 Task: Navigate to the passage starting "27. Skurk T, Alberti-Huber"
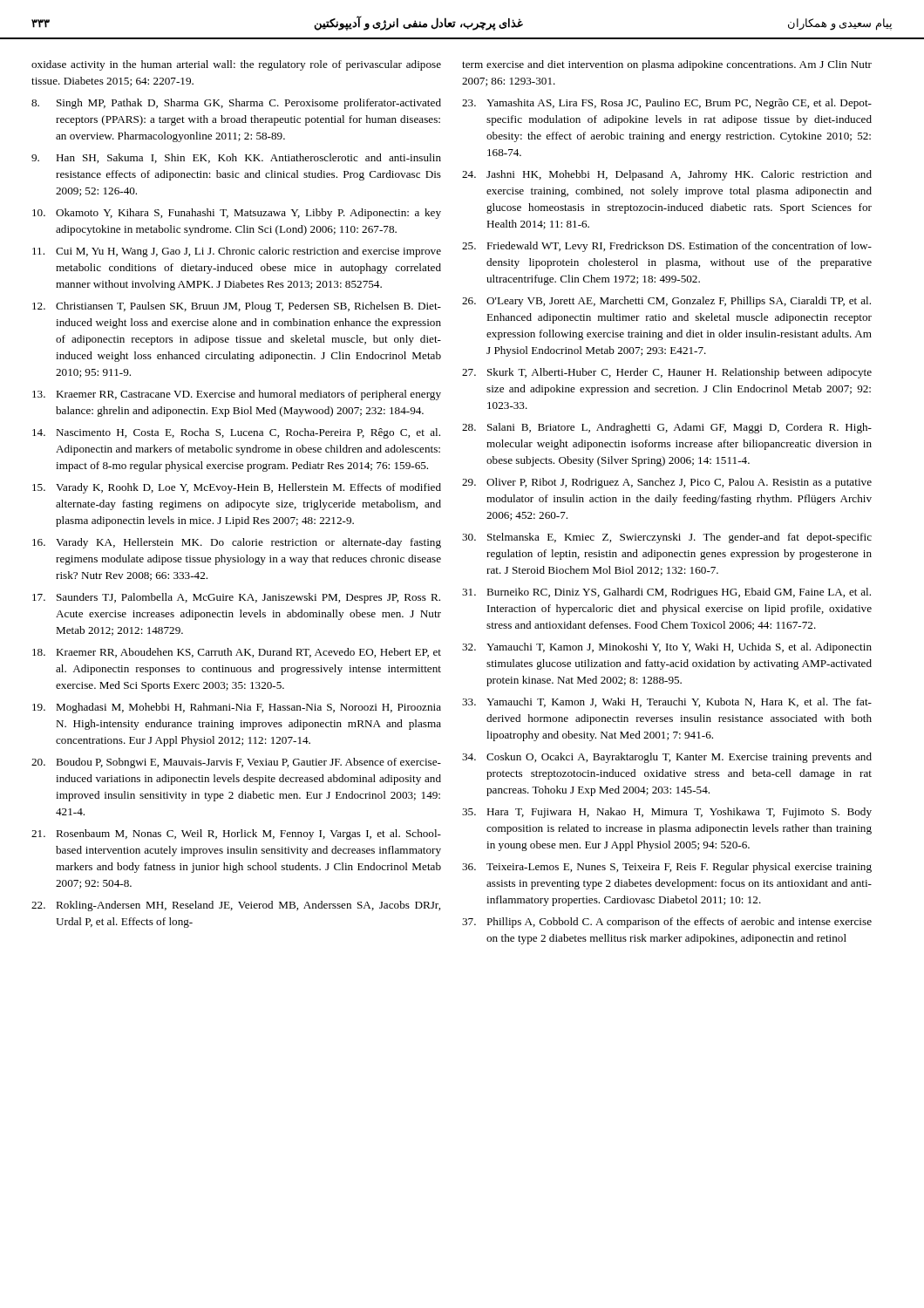[667, 388]
